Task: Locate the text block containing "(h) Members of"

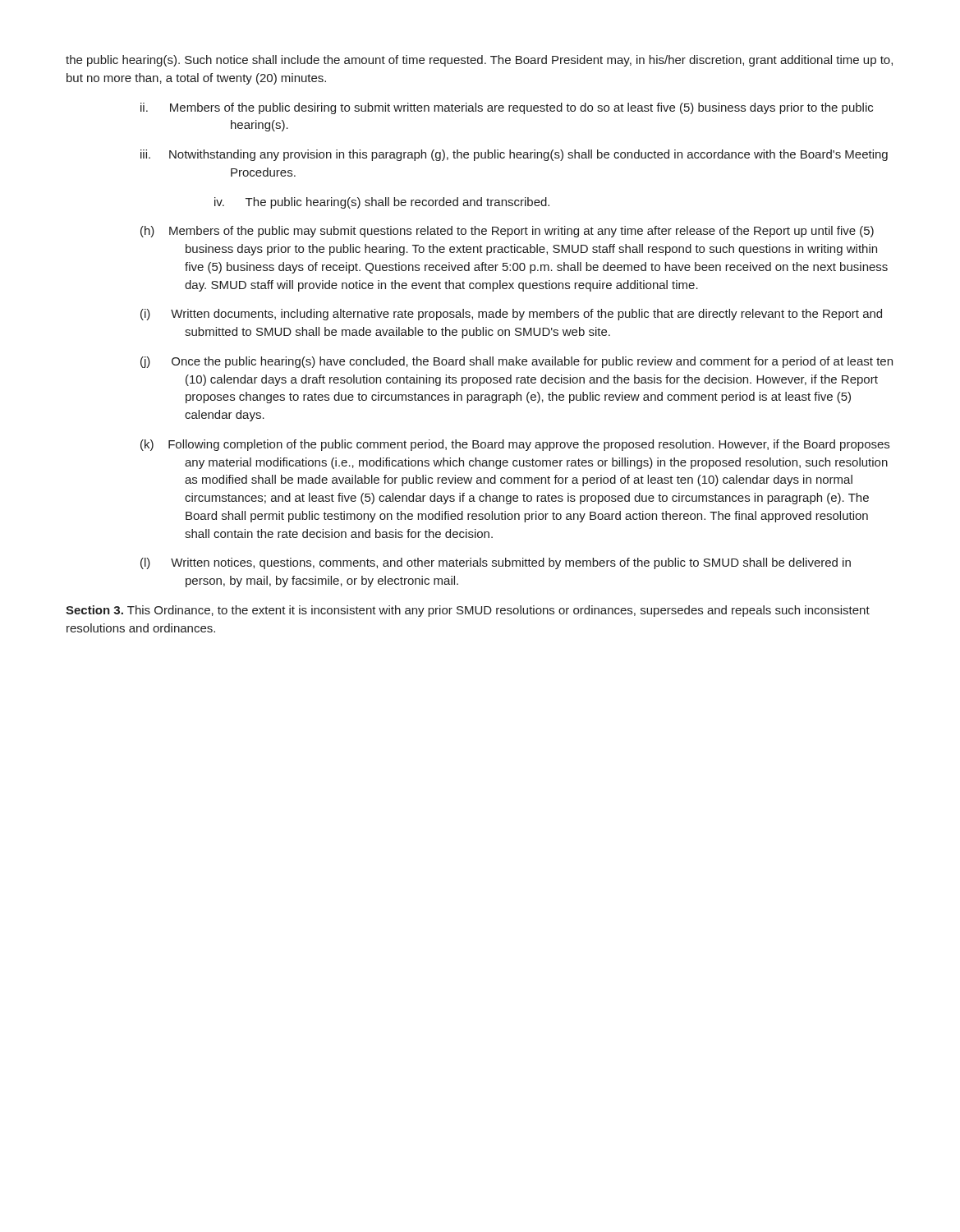Action: coord(514,257)
